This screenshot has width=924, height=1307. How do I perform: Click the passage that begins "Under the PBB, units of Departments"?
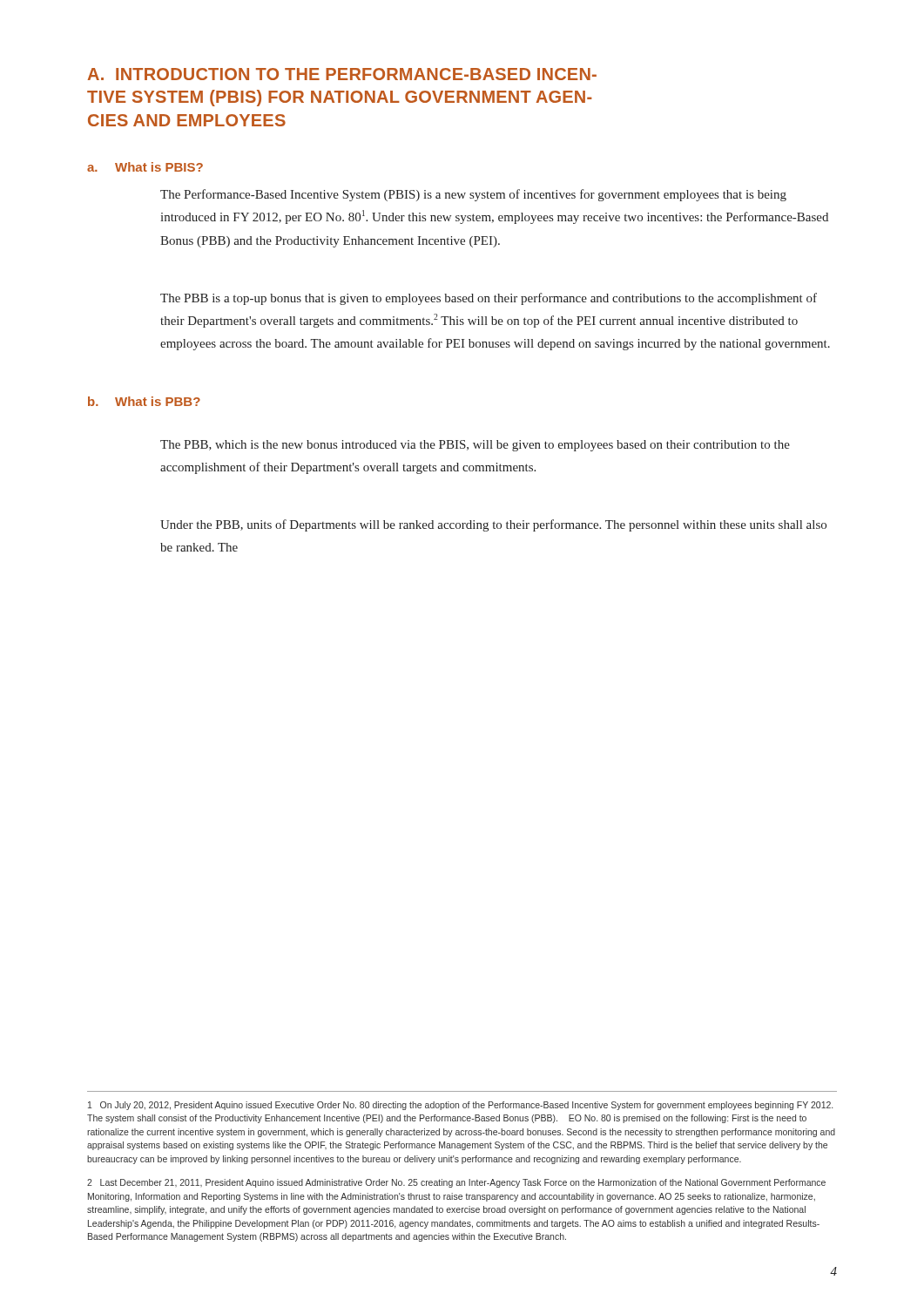[494, 536]
